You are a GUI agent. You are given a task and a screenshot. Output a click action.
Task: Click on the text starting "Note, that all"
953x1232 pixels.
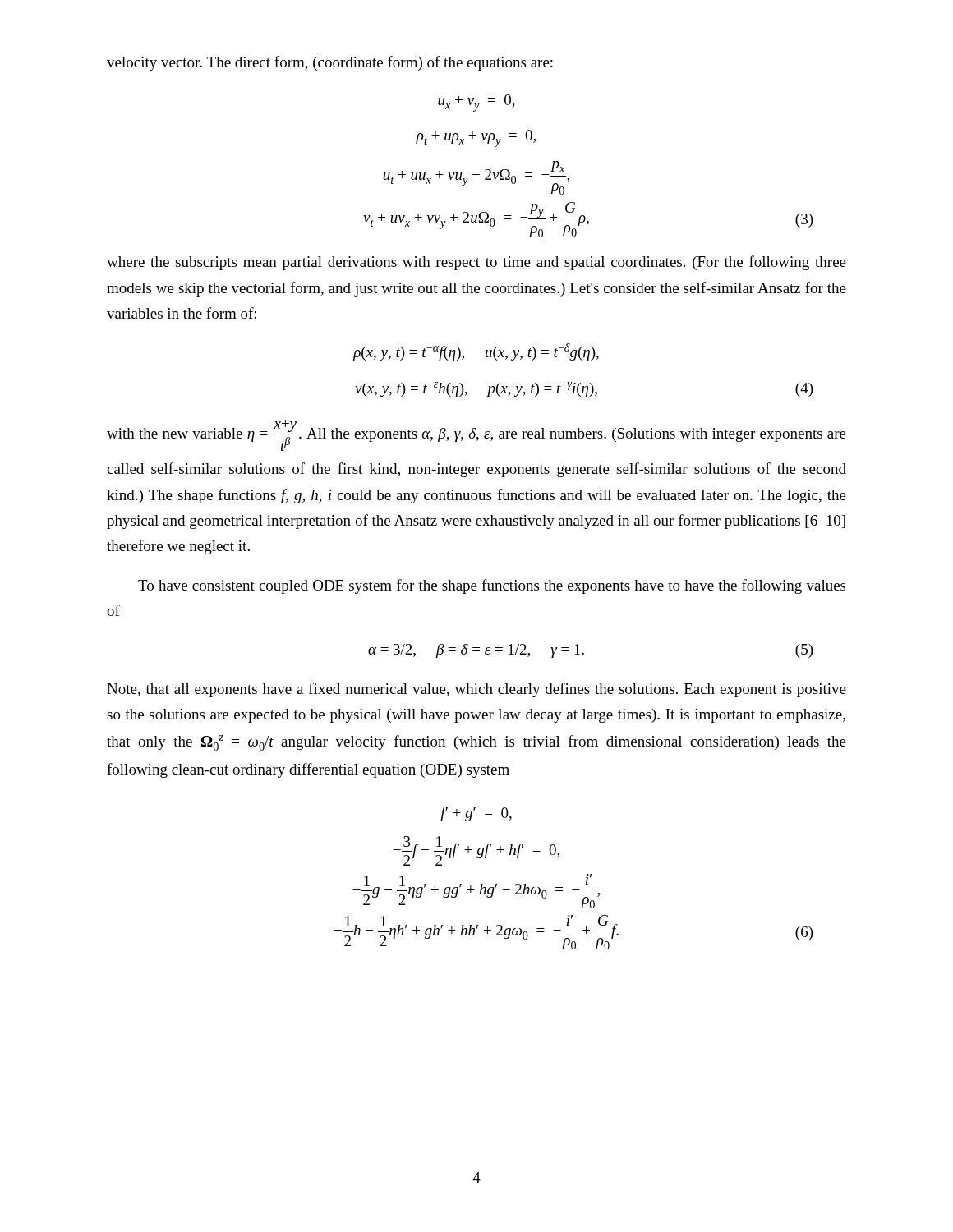pyautogui.click(x=476, y=729)
